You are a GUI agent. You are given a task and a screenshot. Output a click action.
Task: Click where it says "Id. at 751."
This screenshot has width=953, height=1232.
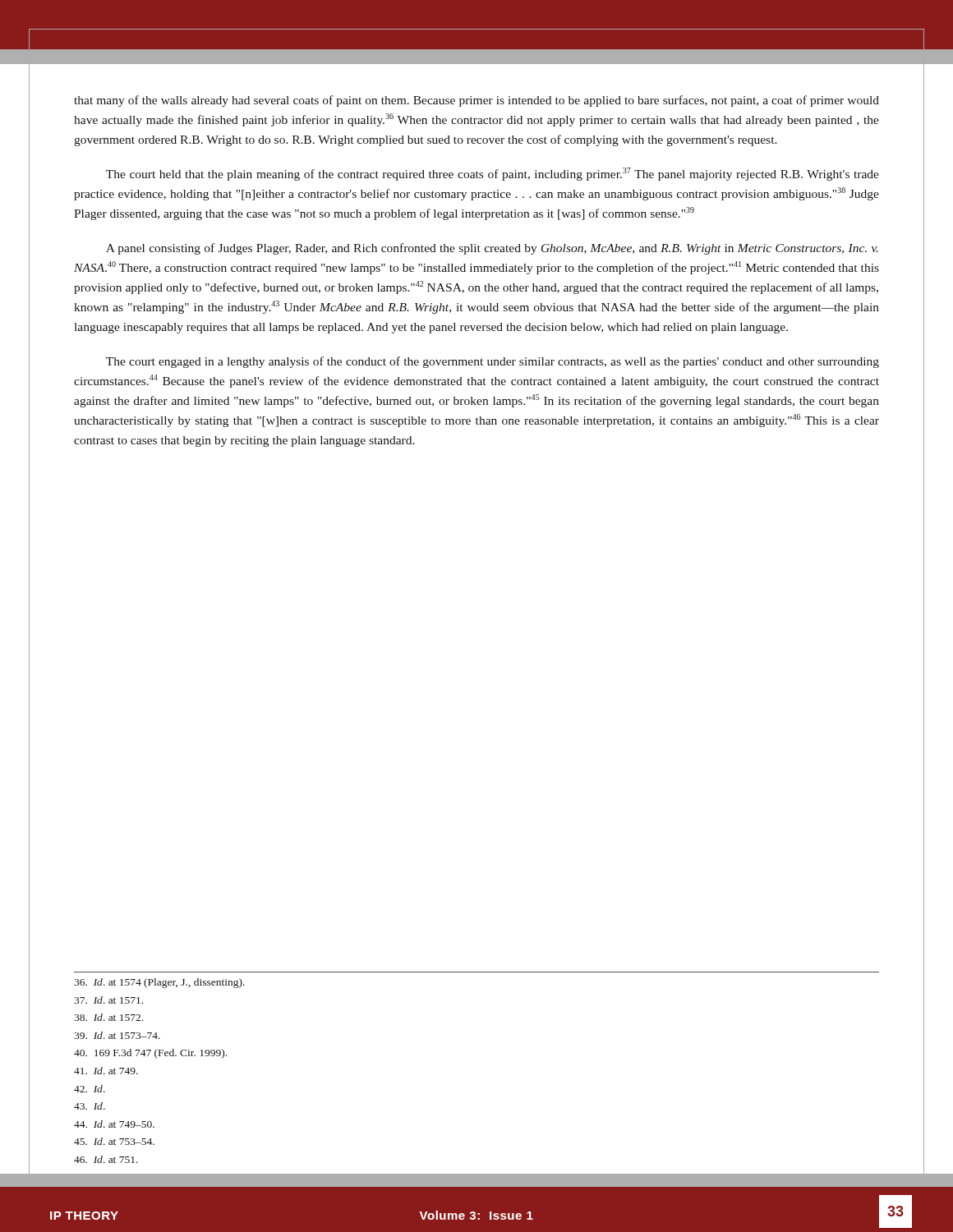tap(106, 1159)
